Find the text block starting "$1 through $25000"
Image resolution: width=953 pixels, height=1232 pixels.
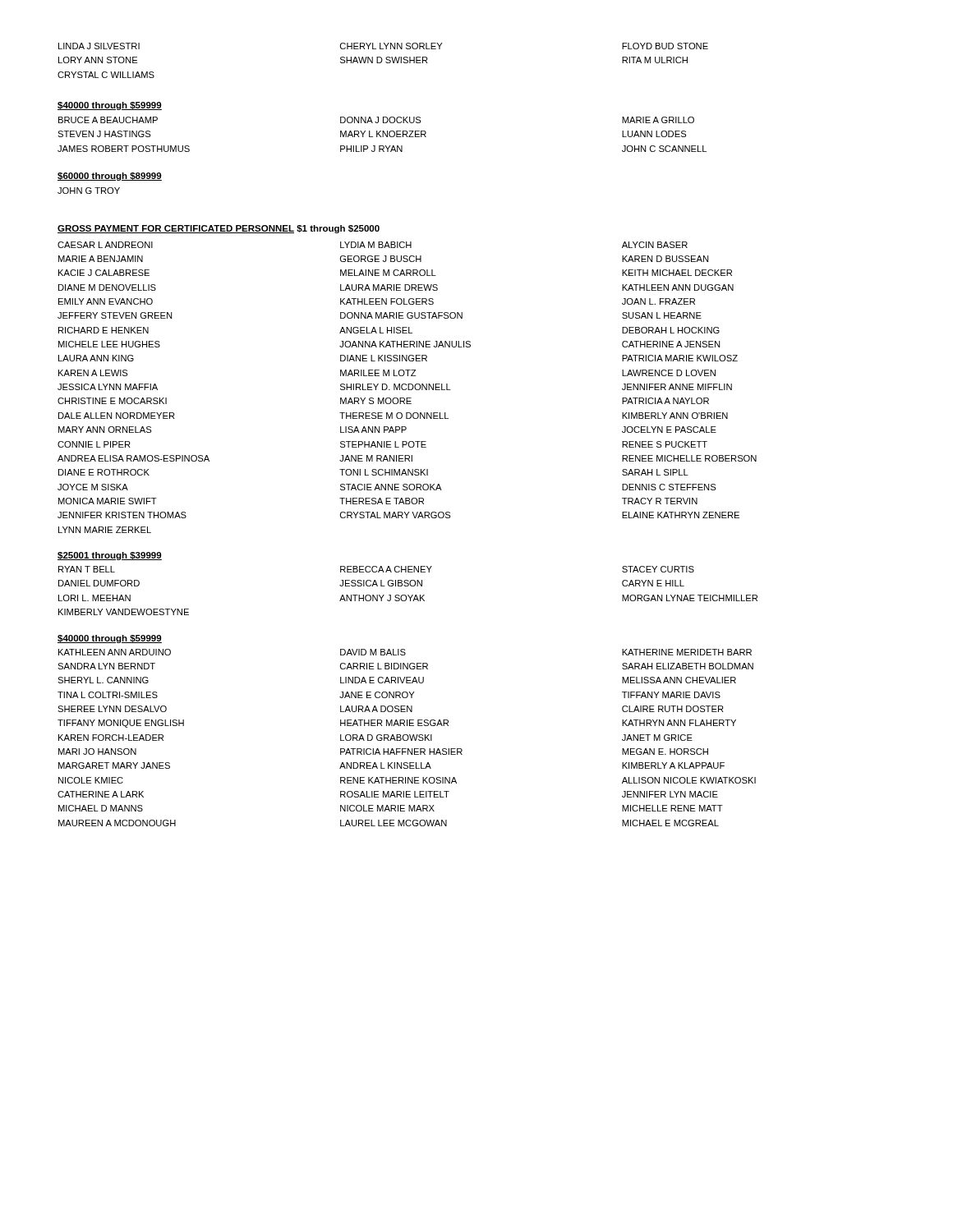point(338,228)
